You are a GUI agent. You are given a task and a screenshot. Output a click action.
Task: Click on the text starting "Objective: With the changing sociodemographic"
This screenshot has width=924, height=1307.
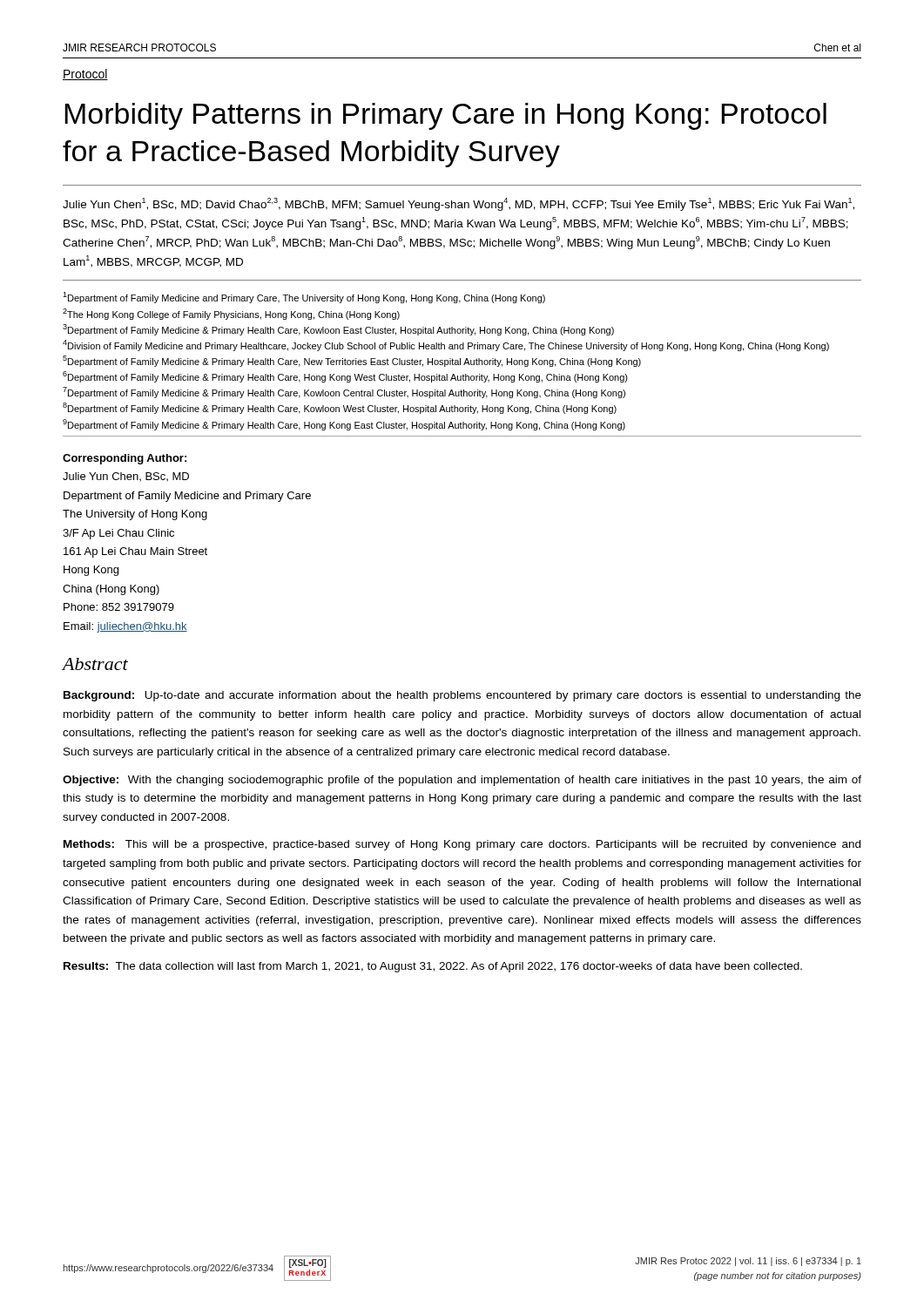click(462, 798)
